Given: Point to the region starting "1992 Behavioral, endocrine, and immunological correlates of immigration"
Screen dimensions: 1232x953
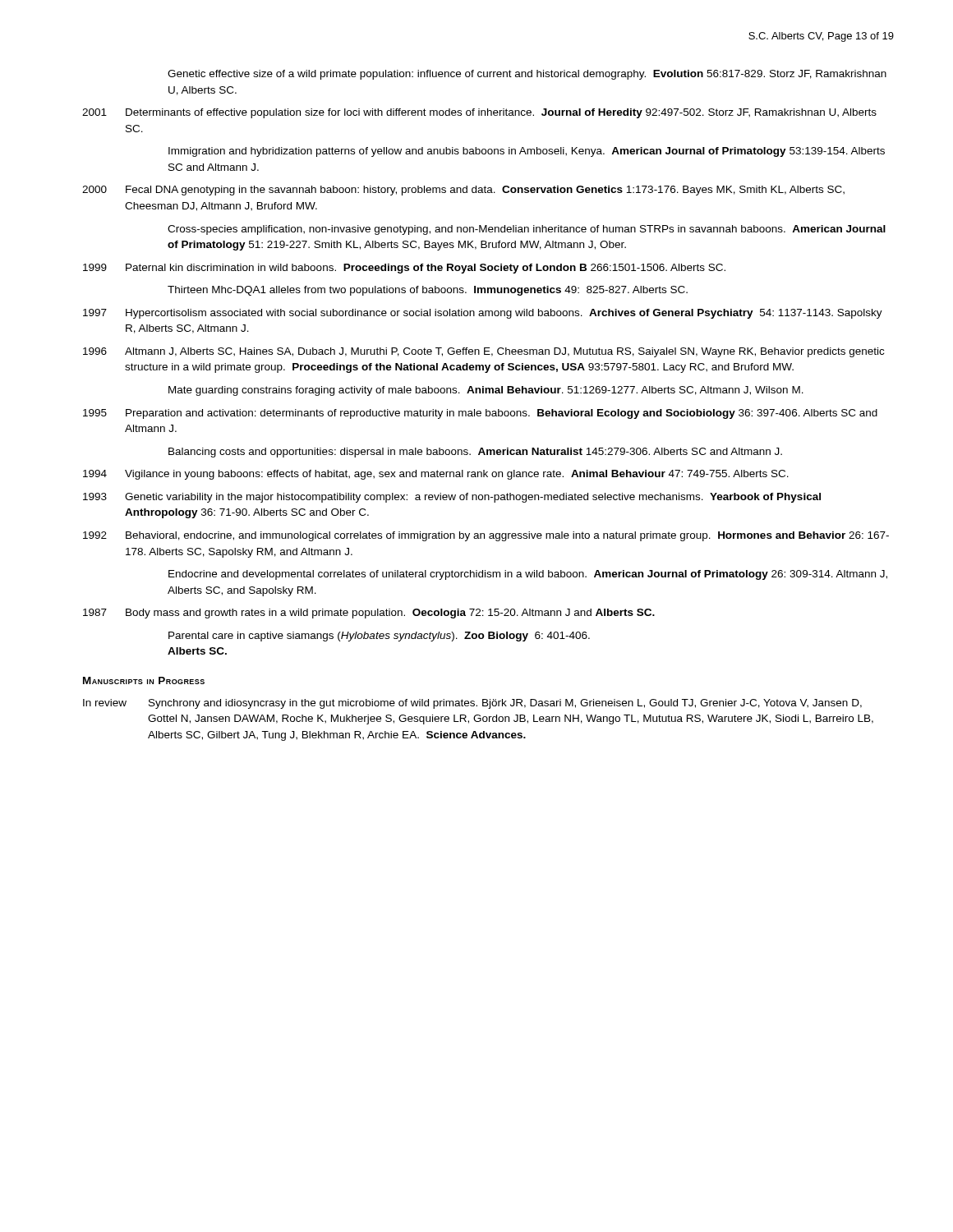Looking at the screenshot, I should 488,543.
